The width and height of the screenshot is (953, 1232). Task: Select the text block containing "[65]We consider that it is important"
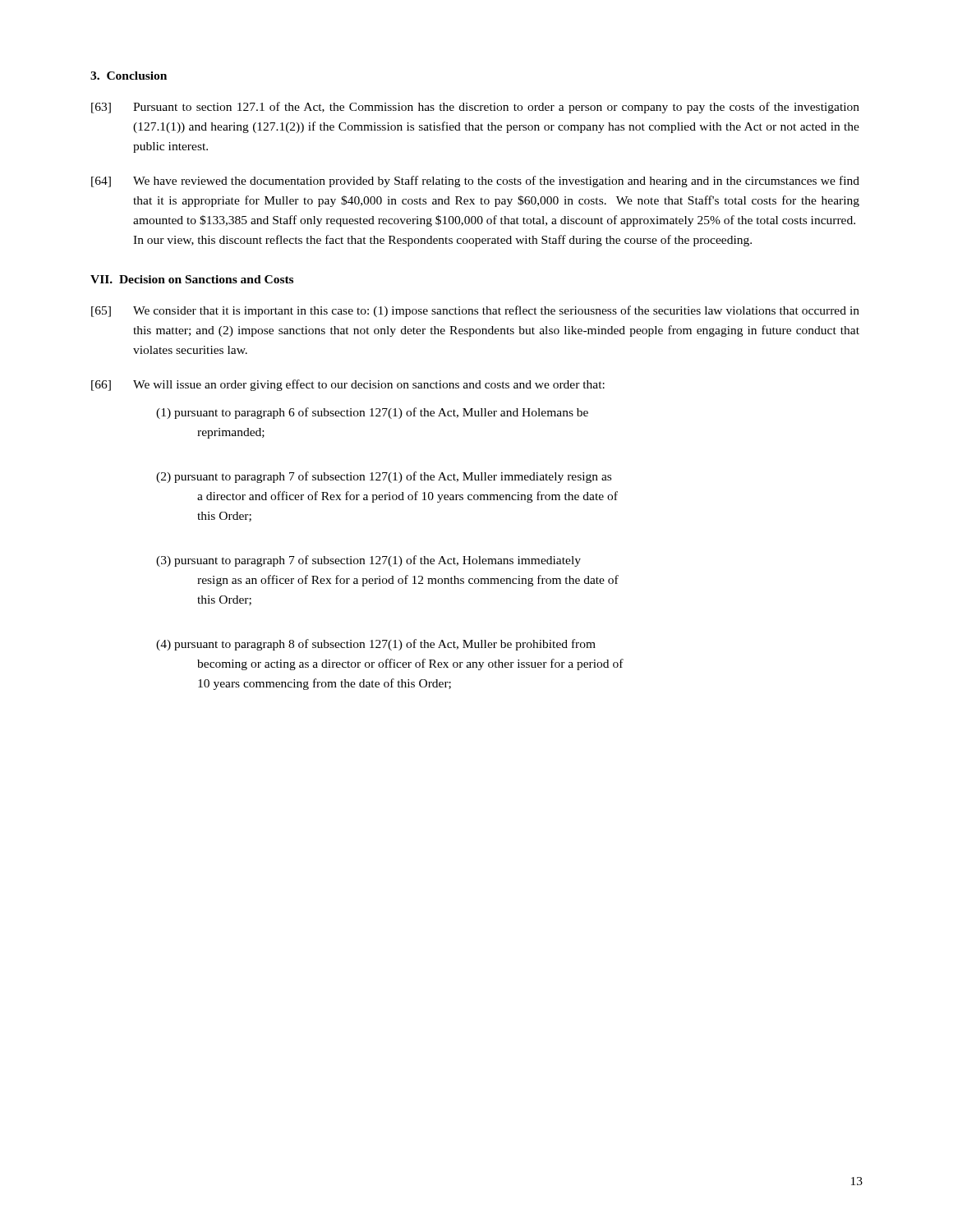pos(475,330)
